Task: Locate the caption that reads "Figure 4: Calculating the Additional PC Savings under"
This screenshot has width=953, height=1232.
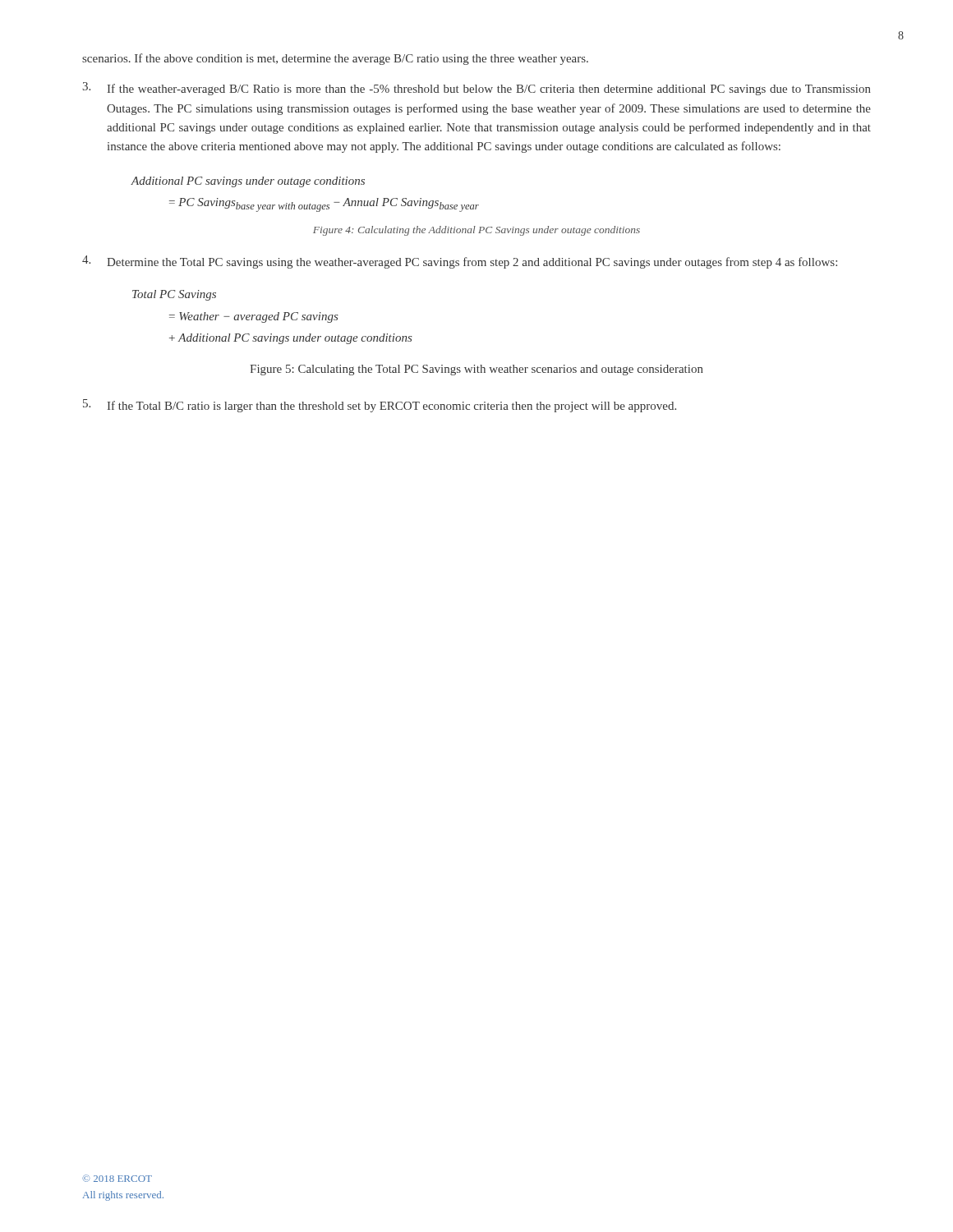Action: coord(476,230)
